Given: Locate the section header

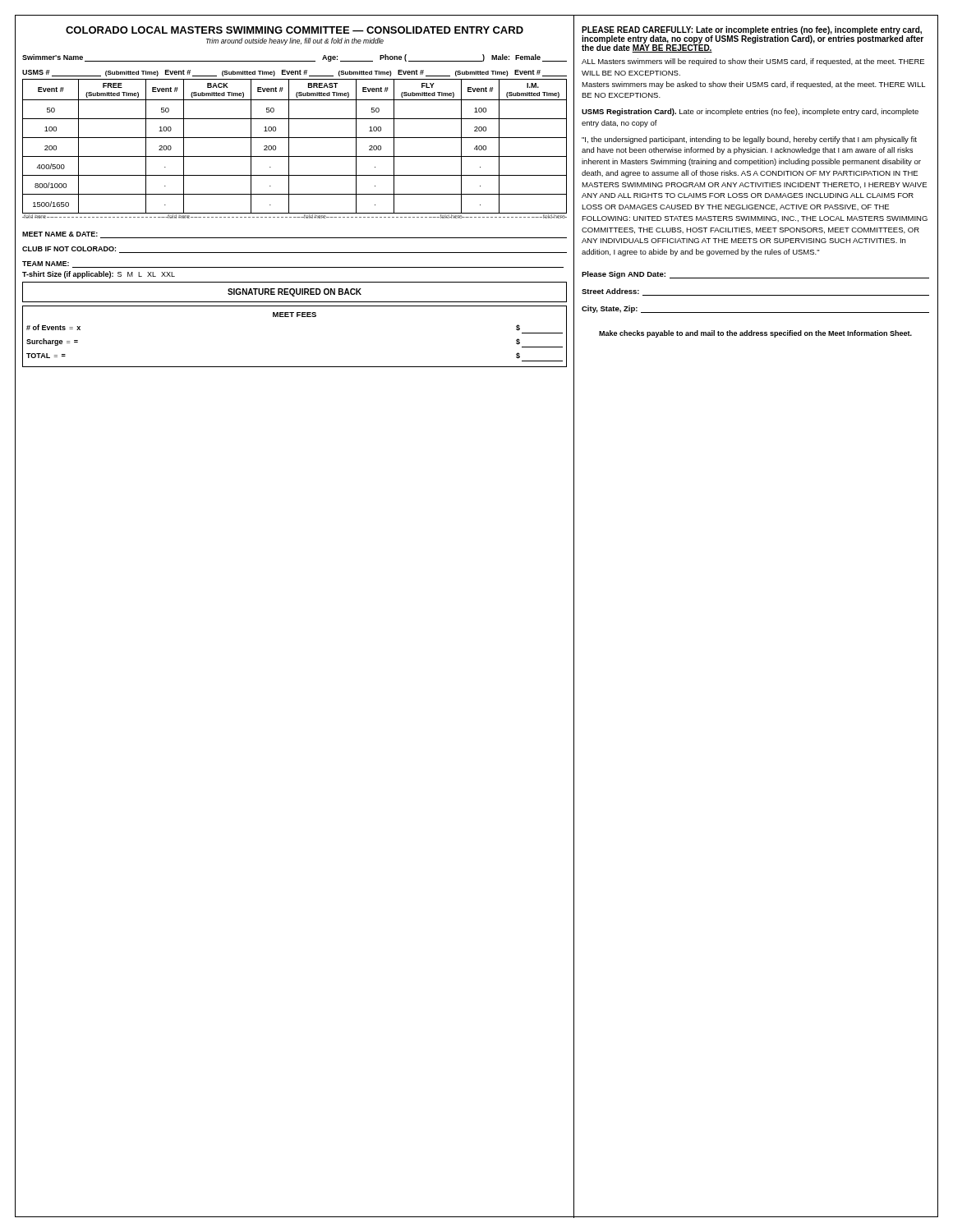Looking at the screenshot, I should coord(753,39).
